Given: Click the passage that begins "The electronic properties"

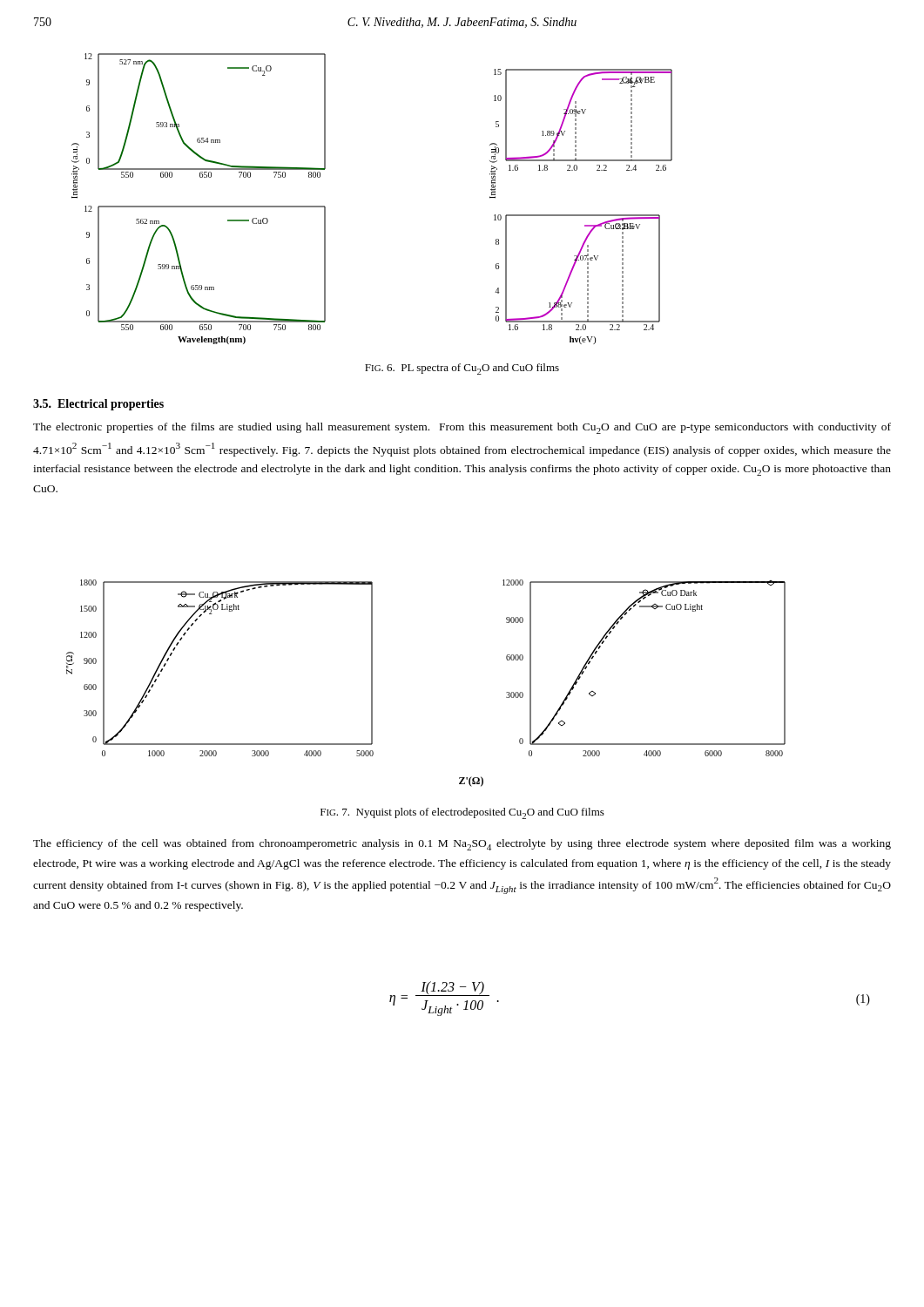Looking at the screenshot, I should [462, 457].
